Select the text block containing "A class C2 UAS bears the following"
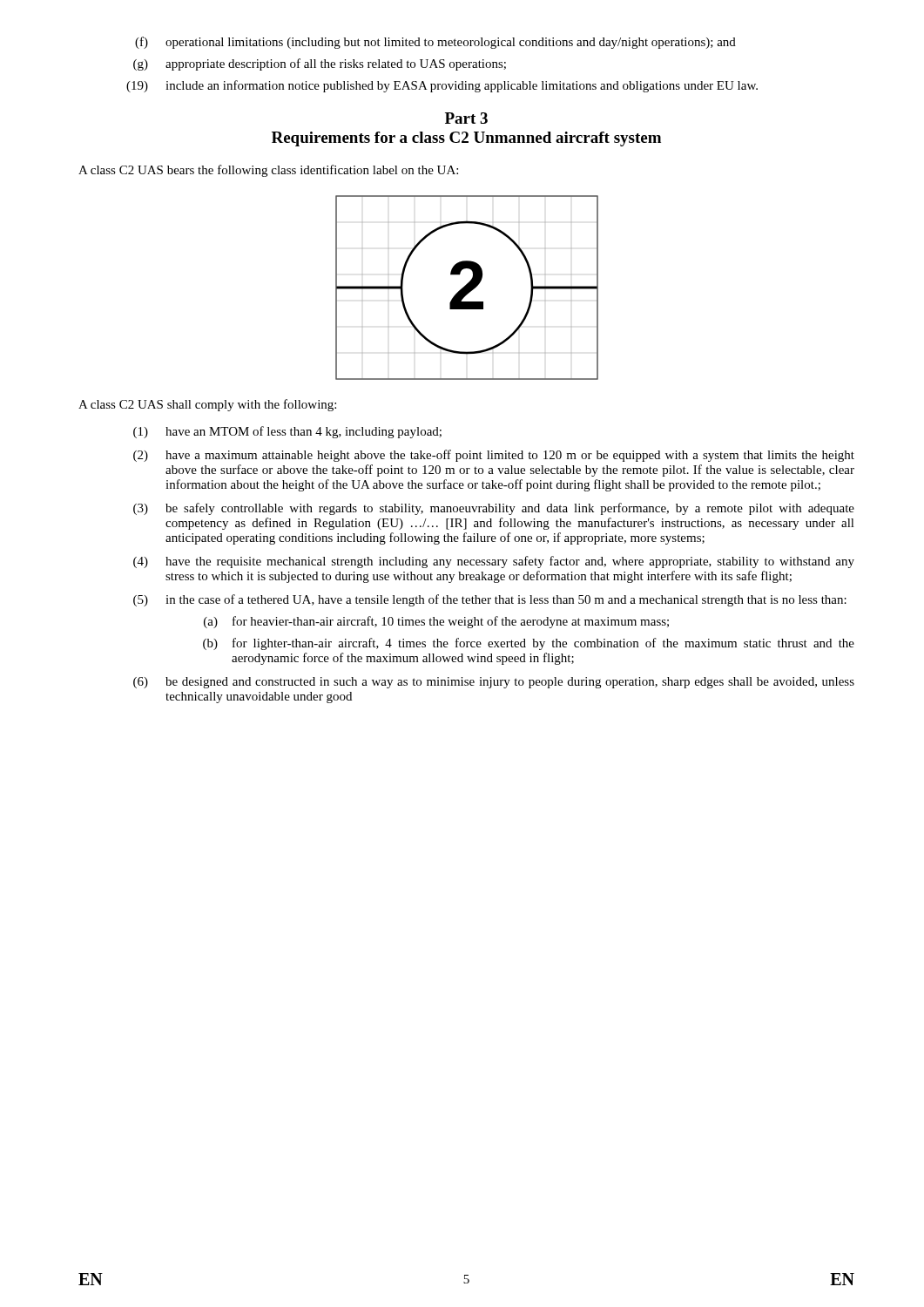The width and height of the screenshot is (924, 1307). [x=269, y=170]
